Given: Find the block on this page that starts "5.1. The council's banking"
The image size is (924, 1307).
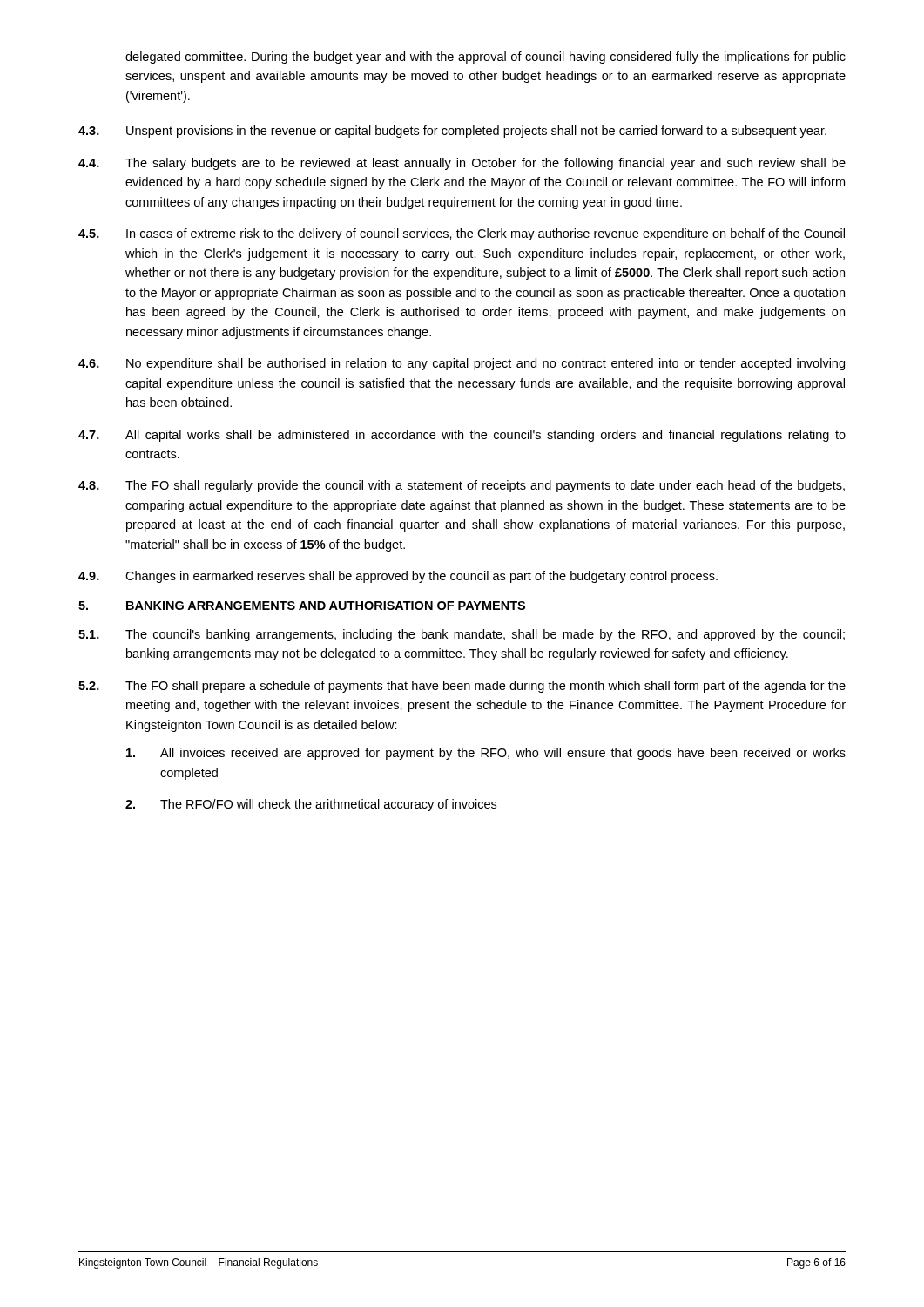Looking at the screenshot, I should [x=462, y=644].
